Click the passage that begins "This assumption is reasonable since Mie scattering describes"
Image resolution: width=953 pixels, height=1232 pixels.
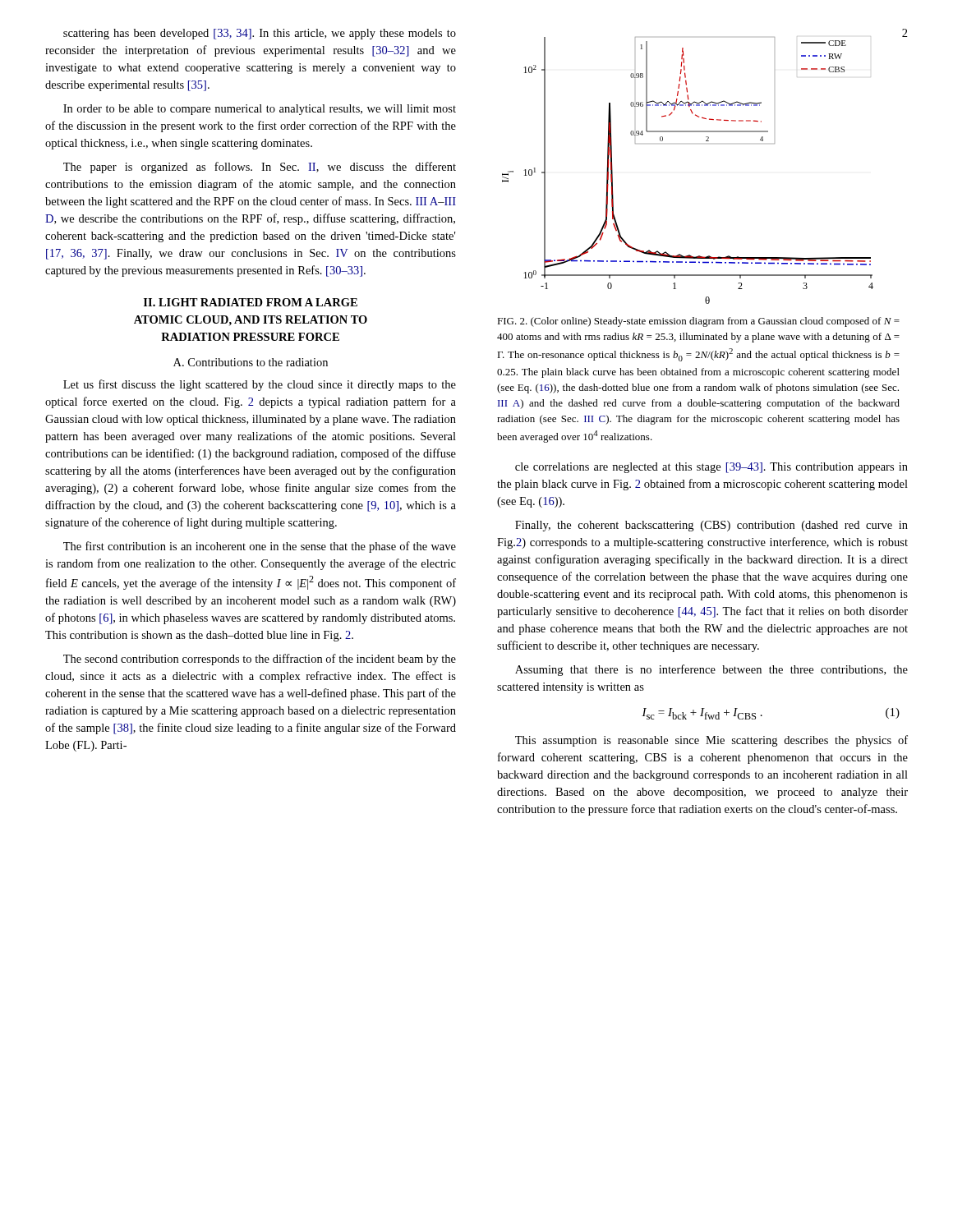click(x=702, y=775)
